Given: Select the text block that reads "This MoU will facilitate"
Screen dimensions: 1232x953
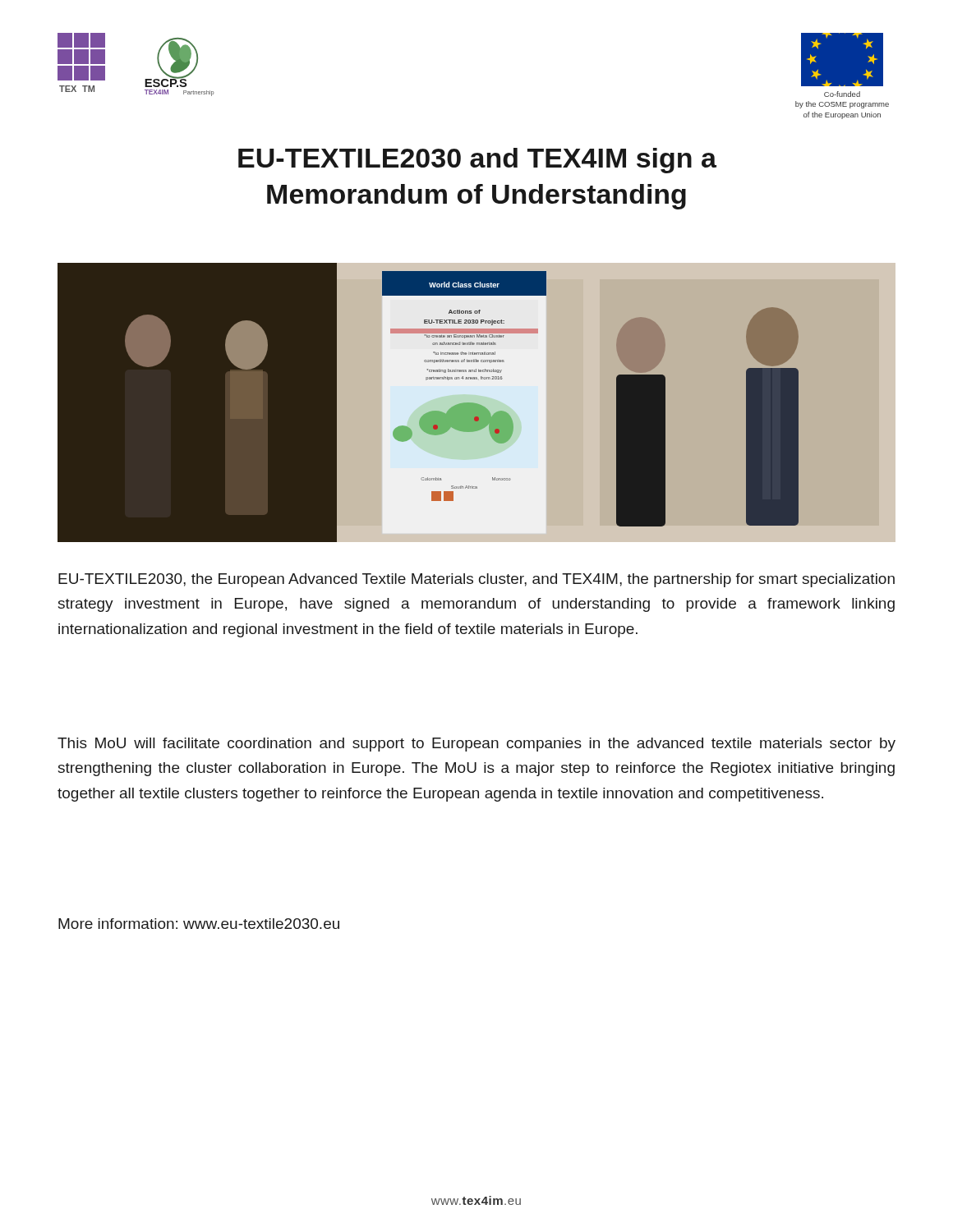Looking at the screenshot, I should pyautogui.click(x=476, y=768).
